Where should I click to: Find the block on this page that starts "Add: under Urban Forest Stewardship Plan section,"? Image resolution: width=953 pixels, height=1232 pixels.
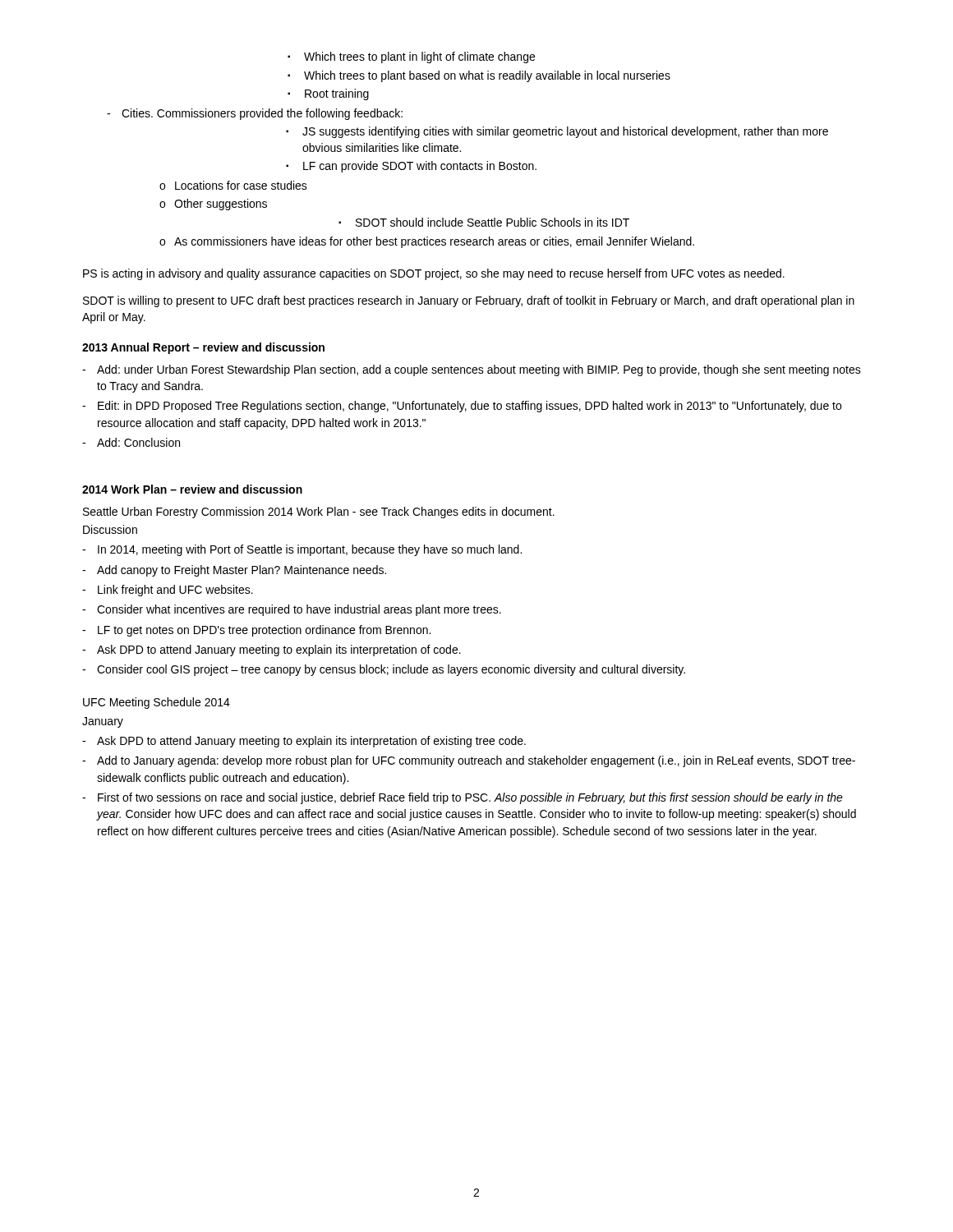476,406
